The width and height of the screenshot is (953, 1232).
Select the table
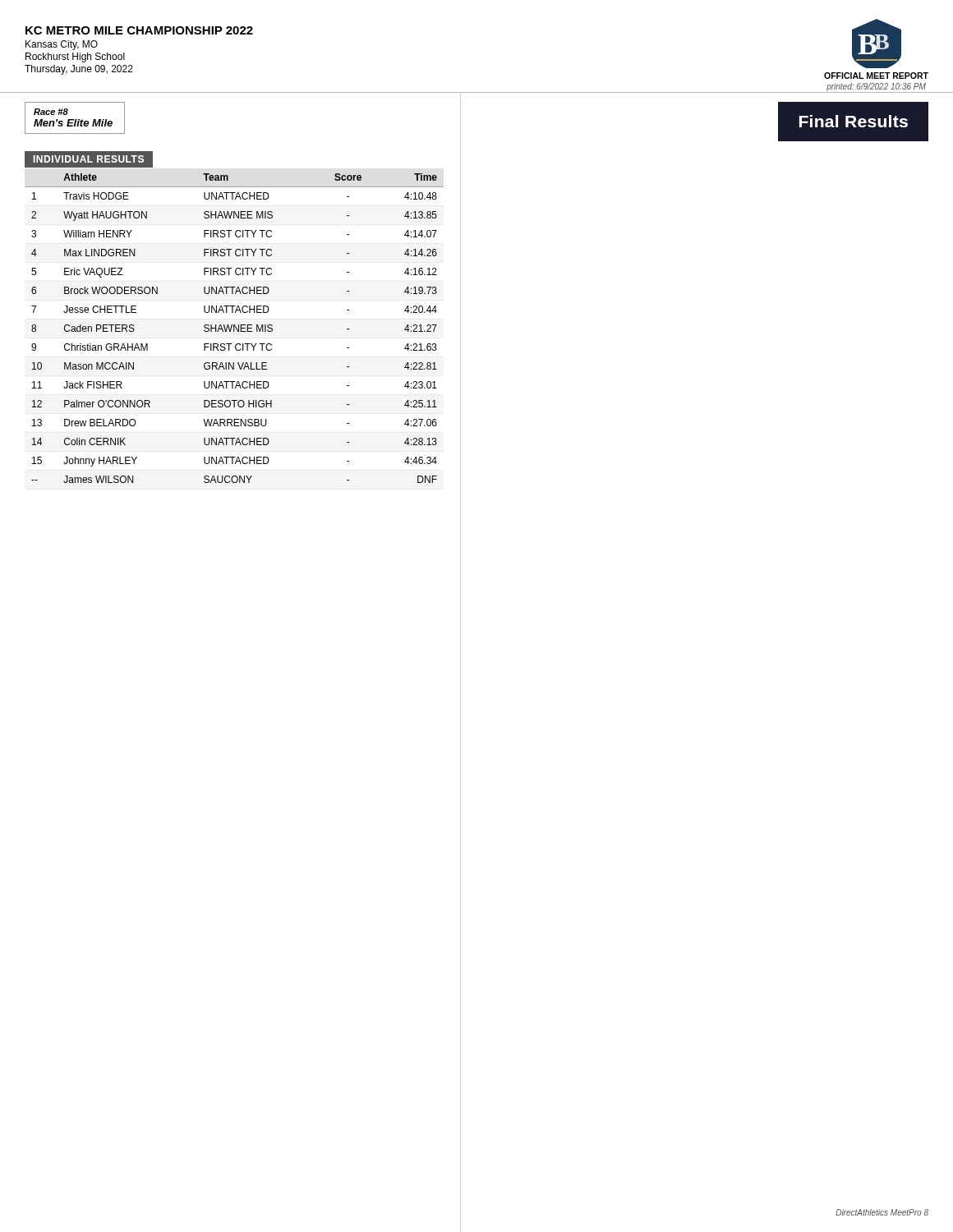234,329
